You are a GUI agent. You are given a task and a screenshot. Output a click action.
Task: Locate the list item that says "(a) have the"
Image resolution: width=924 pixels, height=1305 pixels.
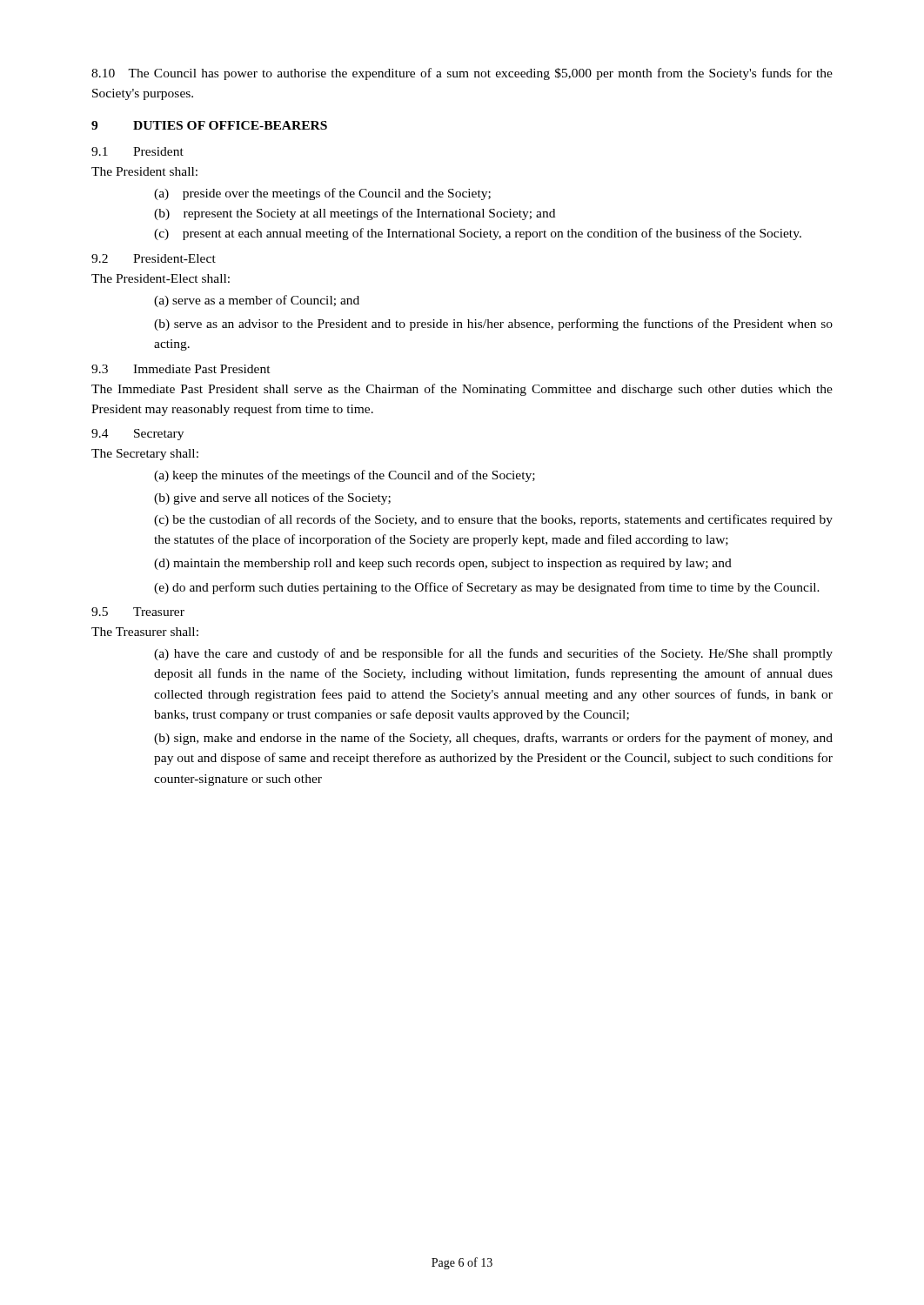493,683
